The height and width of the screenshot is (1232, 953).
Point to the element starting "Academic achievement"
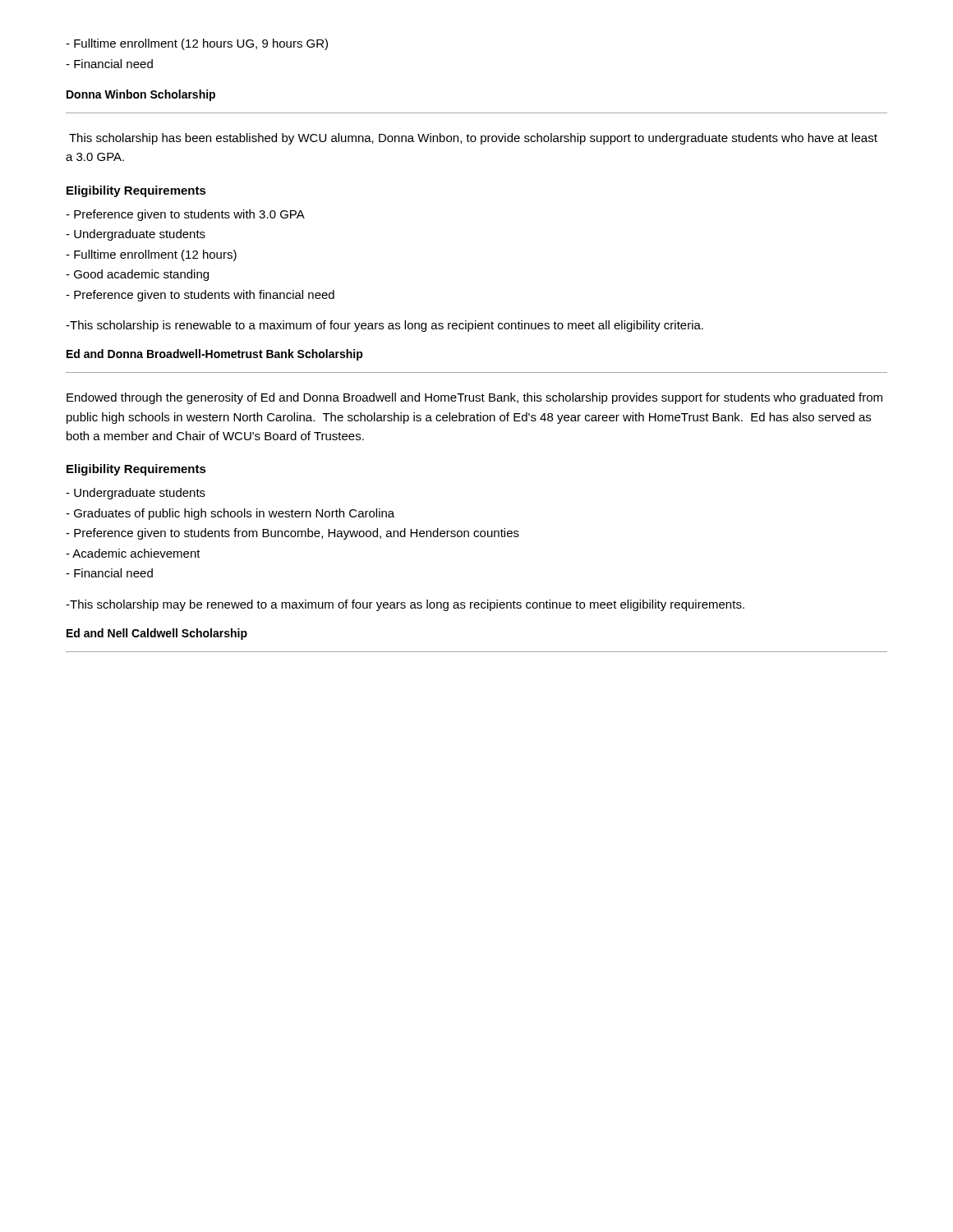(x=133, y=553)
